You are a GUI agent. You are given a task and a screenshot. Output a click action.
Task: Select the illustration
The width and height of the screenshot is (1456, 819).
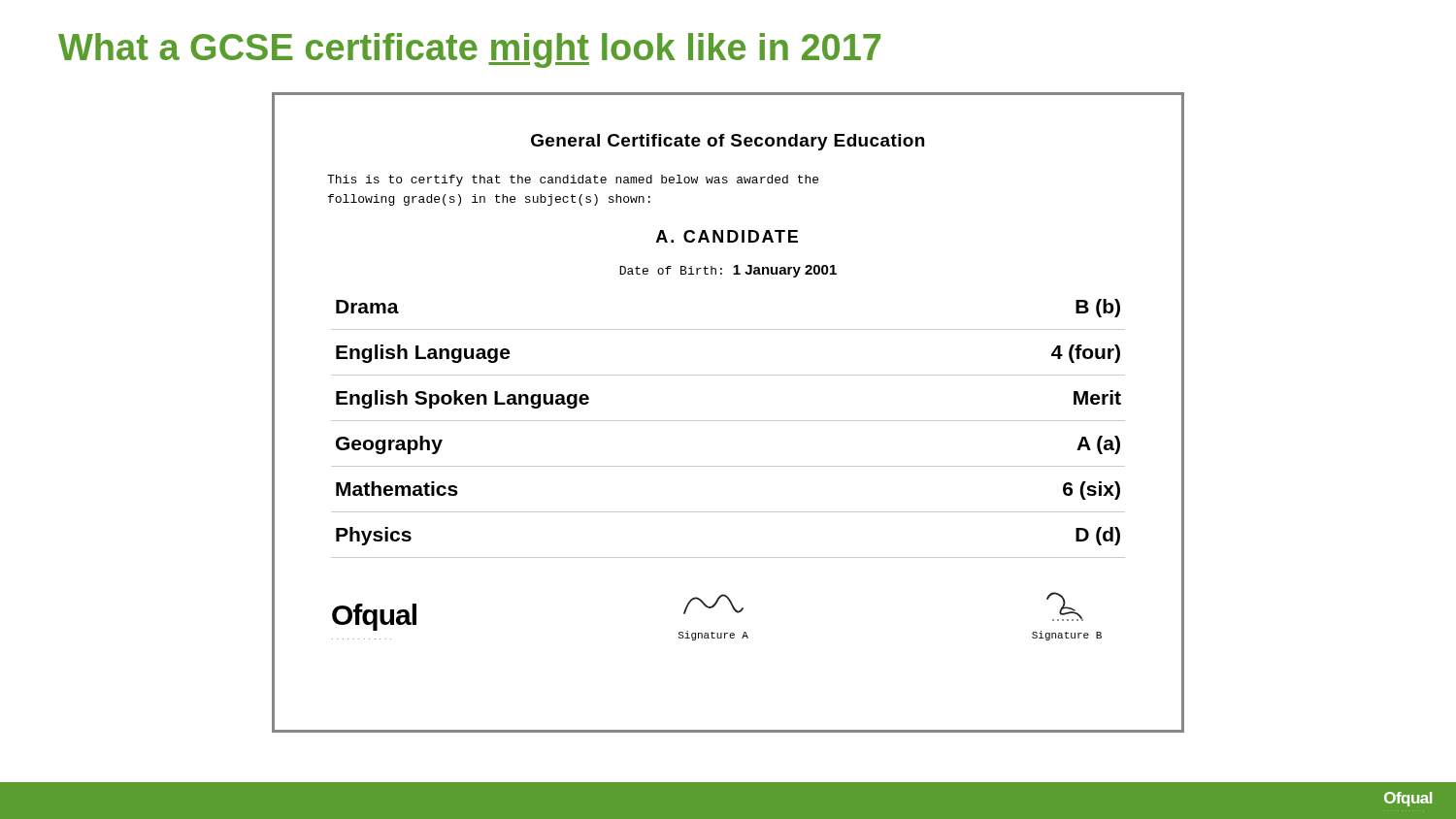pyautogui.click(x=728, y=412)
